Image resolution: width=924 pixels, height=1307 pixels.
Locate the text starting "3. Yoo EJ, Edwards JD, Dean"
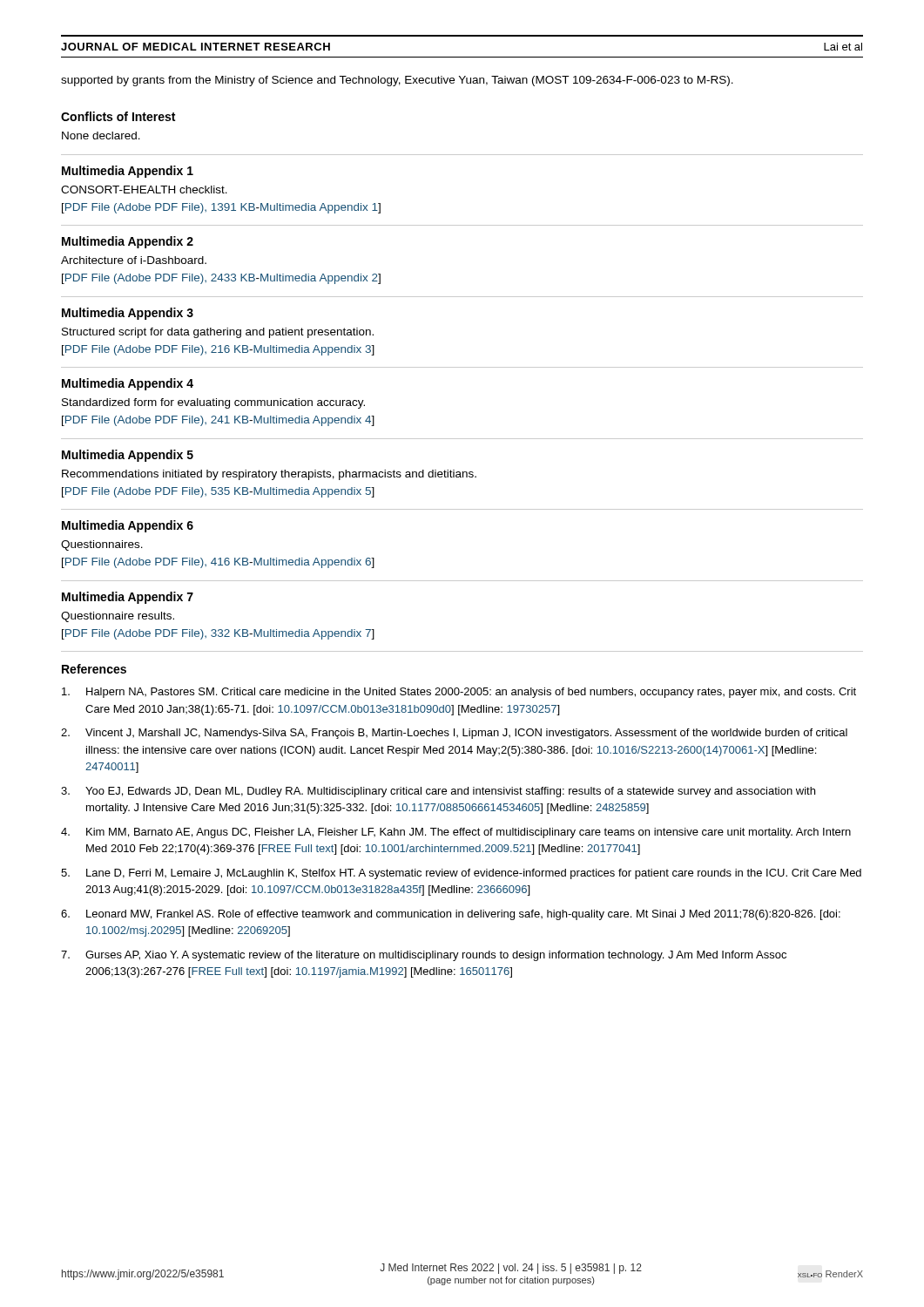tap(462, 799)
